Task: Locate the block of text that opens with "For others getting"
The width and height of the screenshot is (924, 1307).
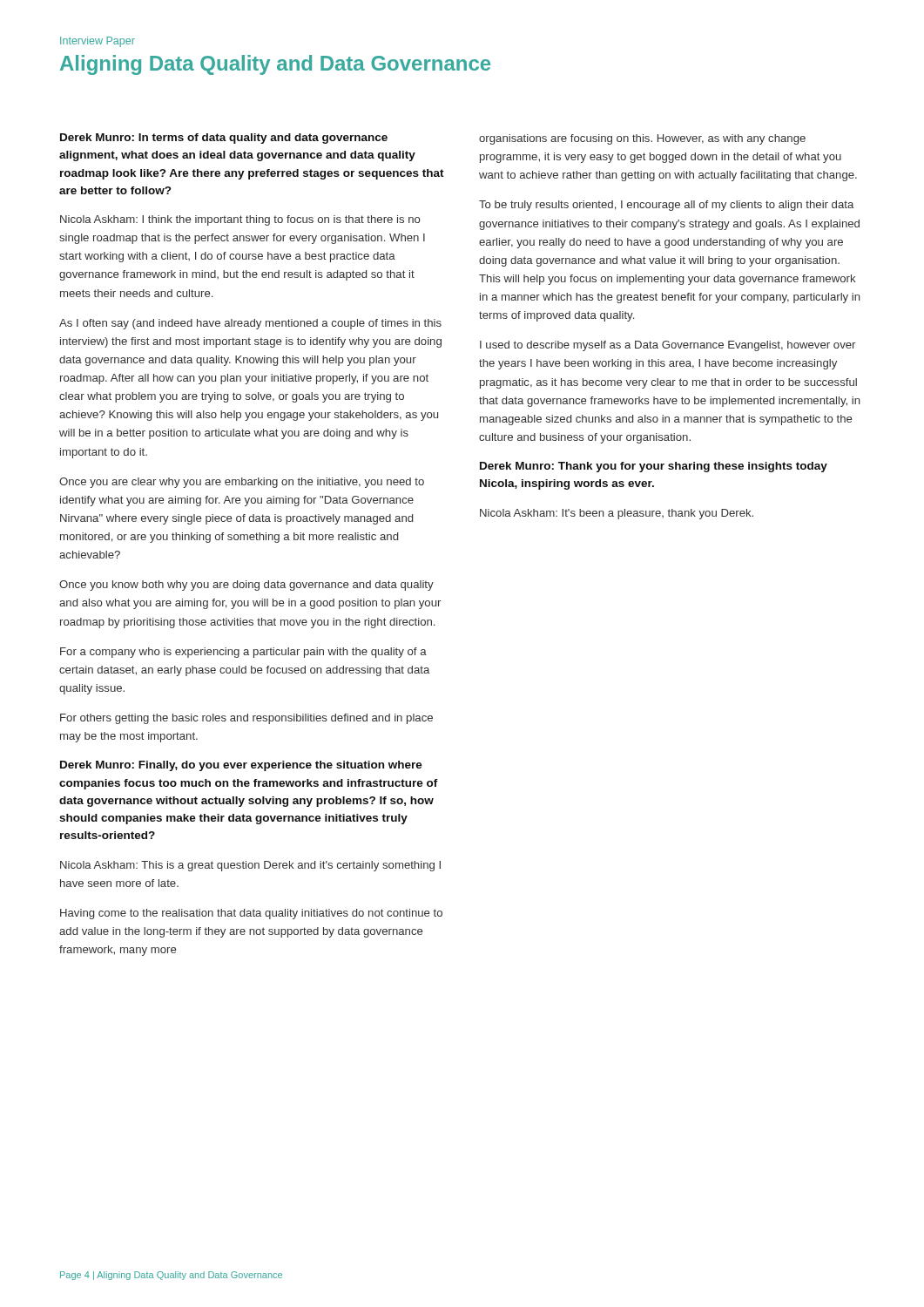Action: (x=246, y=727)
